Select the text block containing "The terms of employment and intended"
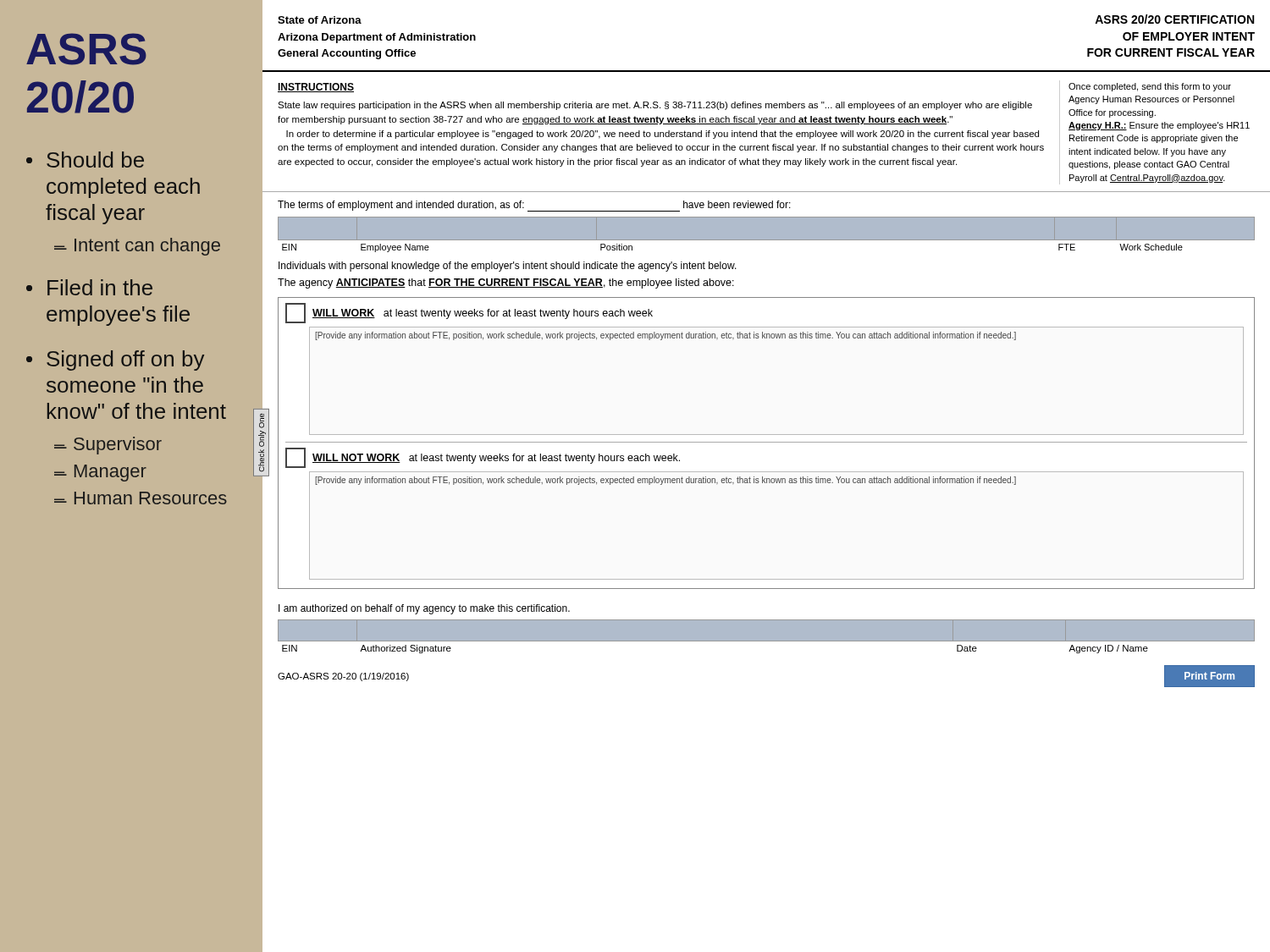This screenshot has height=952, width=1270. click(534, 205)
